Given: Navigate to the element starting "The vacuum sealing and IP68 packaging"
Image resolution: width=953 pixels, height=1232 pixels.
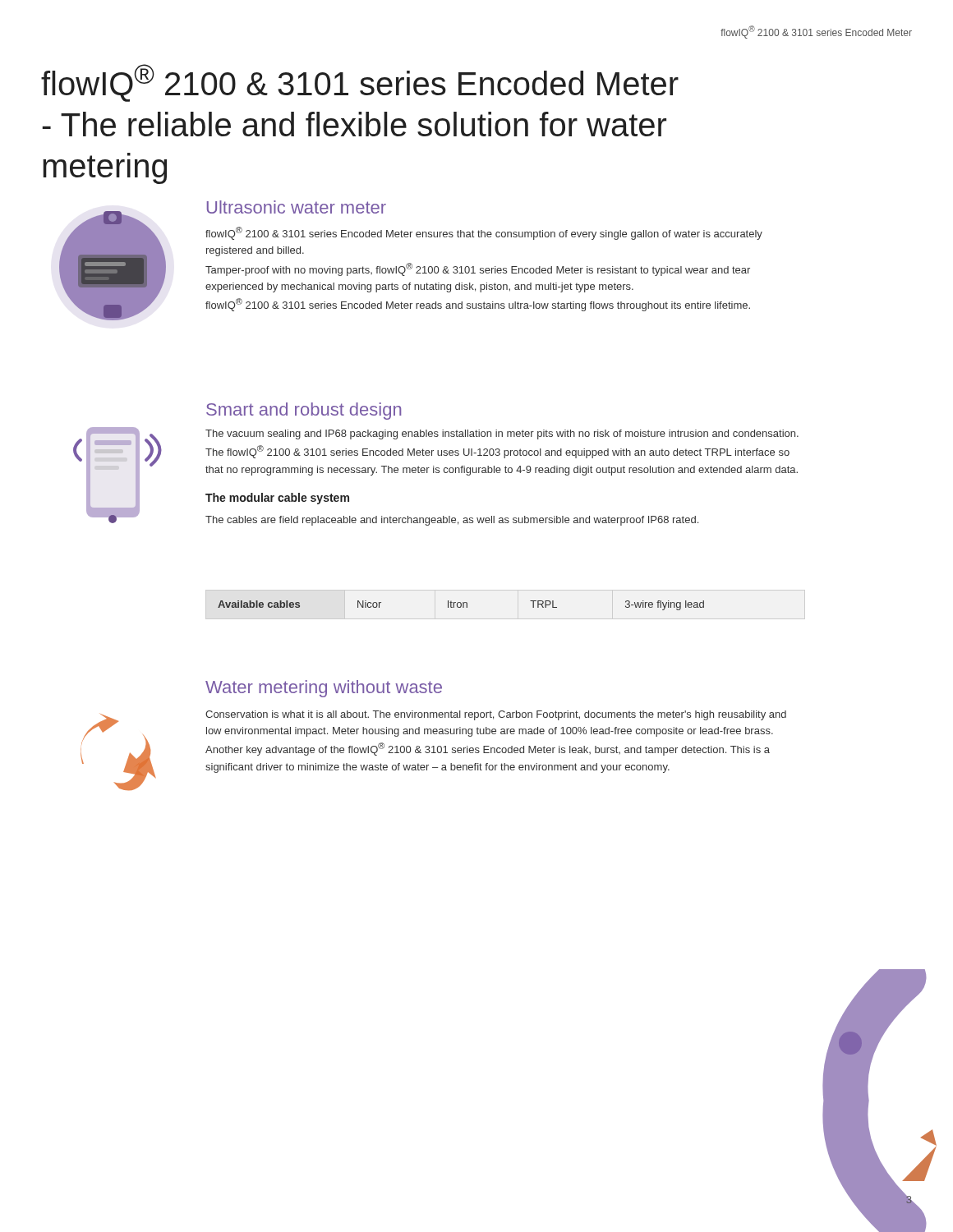Looking at the screenshot, I should click(505, 477).
